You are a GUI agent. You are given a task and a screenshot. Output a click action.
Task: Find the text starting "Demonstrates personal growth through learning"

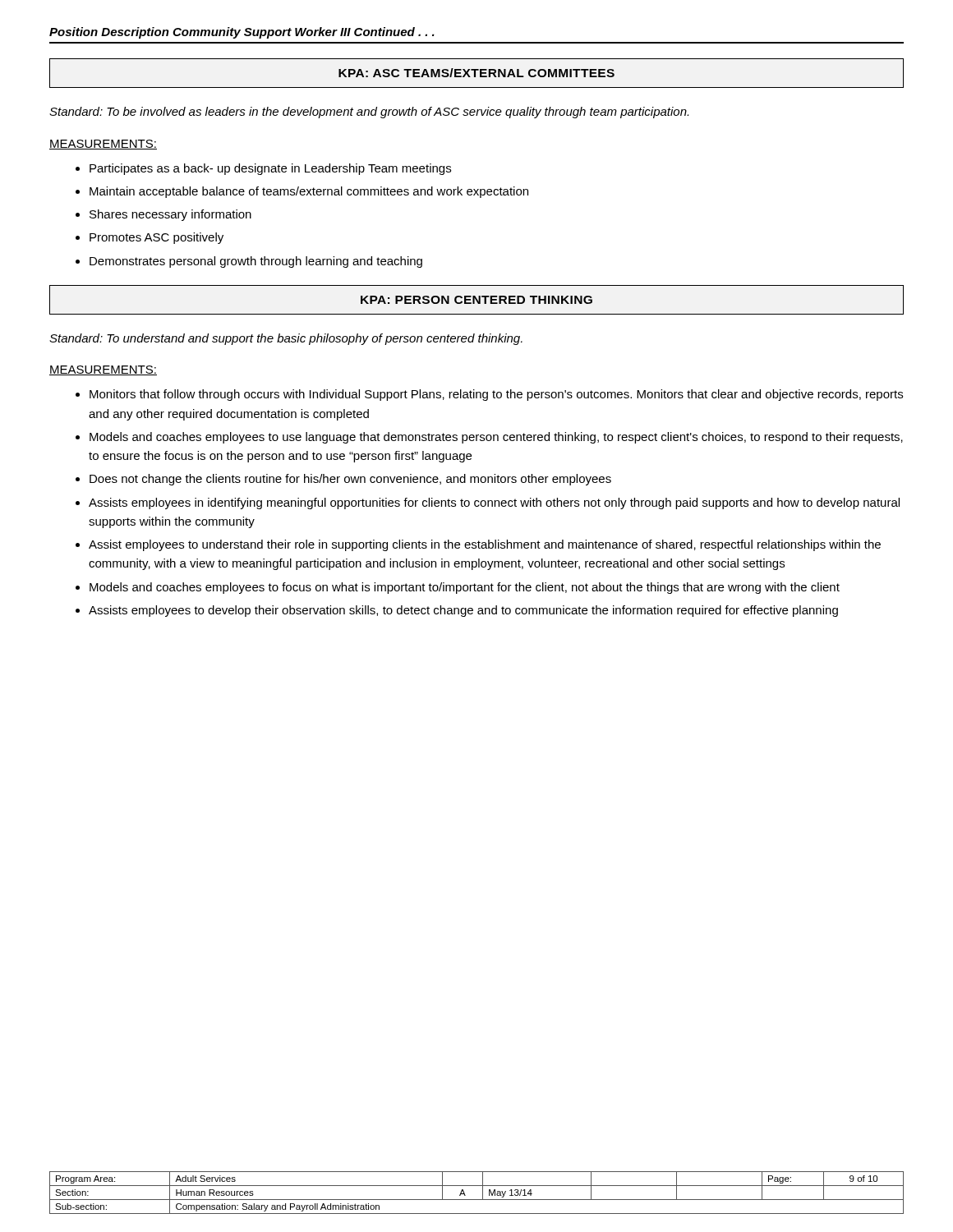(256, 260)
